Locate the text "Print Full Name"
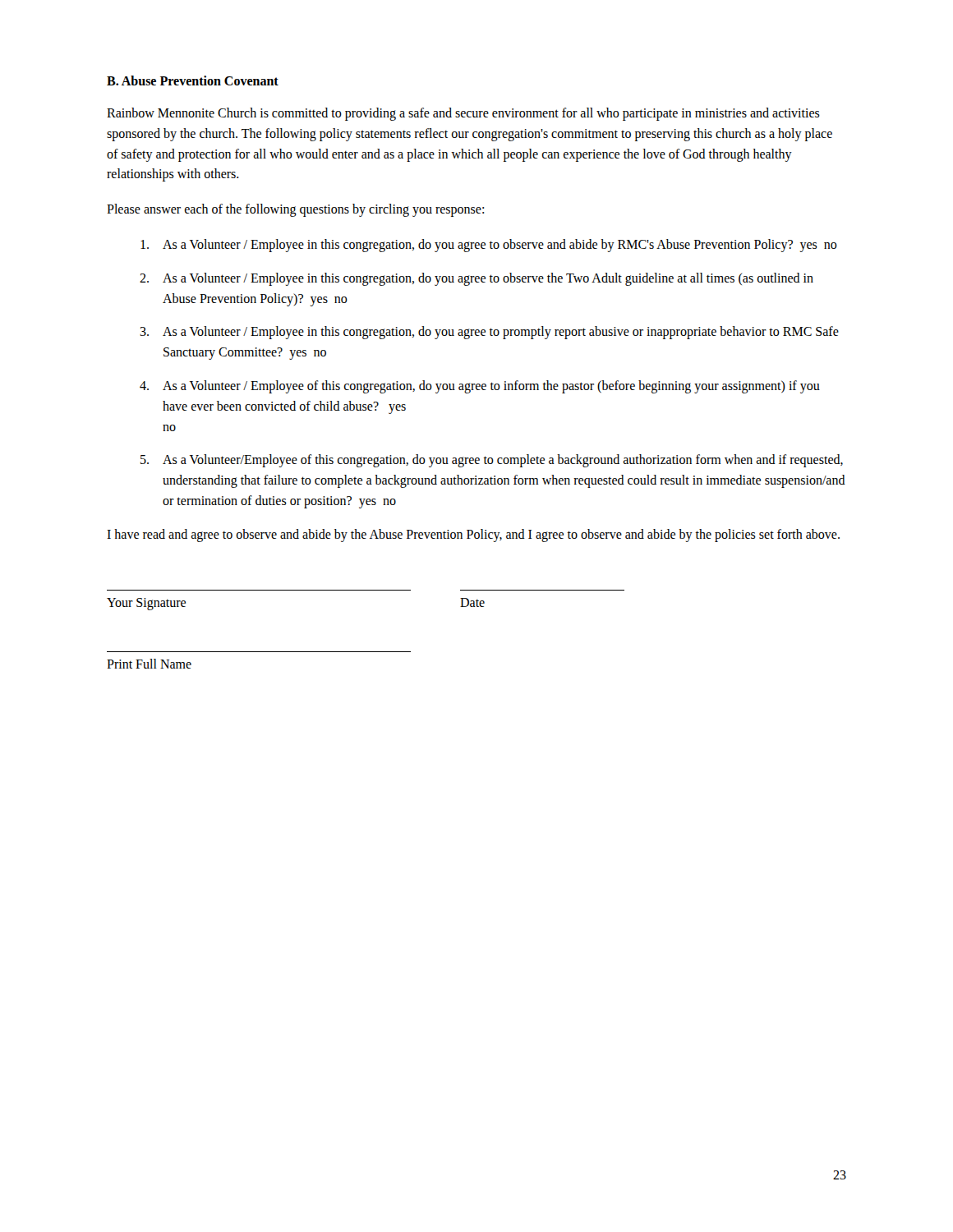Viewport: 953px width, 1232px height. 149,664
